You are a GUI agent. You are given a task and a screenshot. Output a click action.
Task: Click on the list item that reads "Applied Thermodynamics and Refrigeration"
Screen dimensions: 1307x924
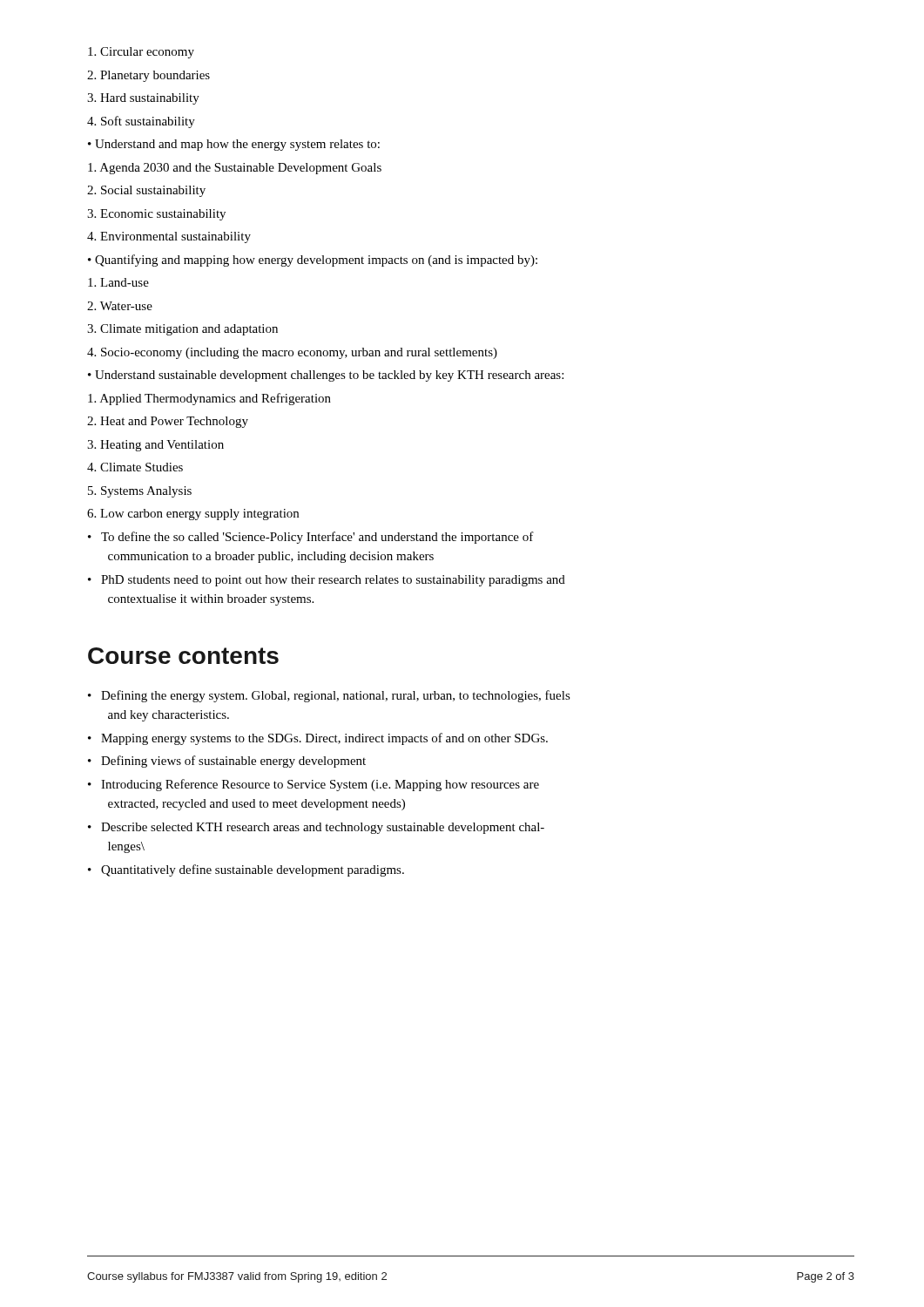(x=209, y=398)
